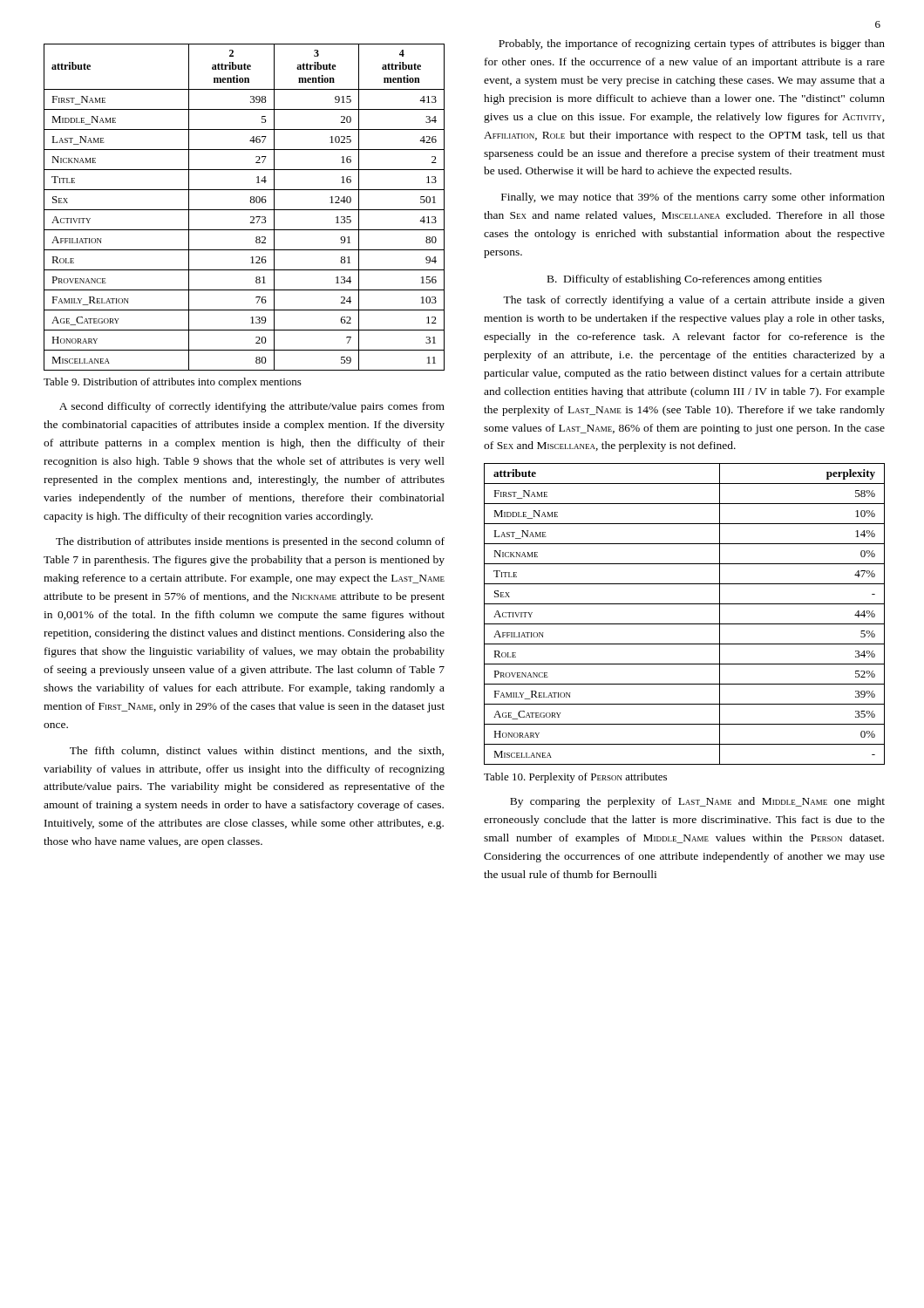Select the table that reads "52%"
This screenshot has width=924, height=1308.
684,614
